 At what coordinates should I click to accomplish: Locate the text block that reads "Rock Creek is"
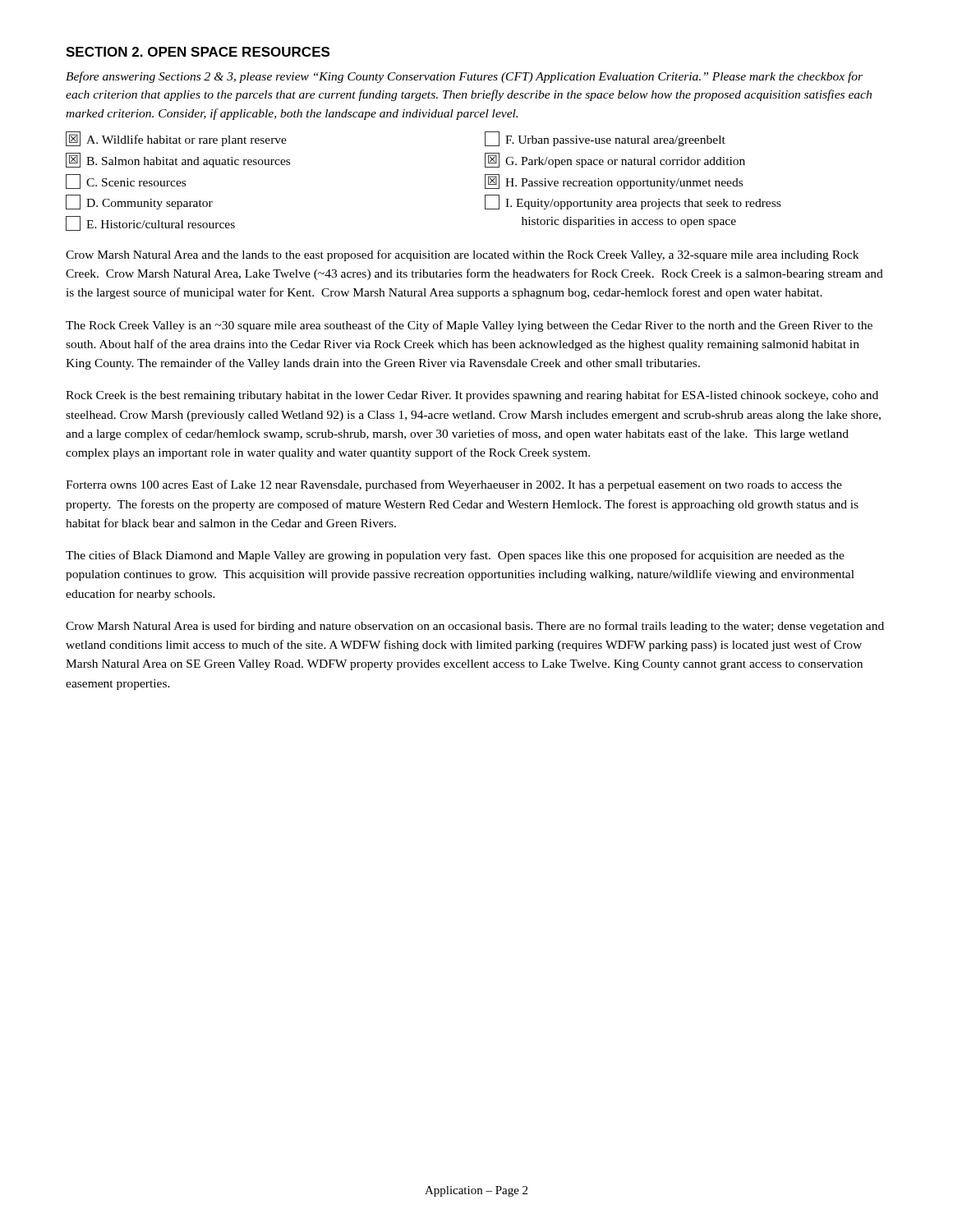click(474, 424)
